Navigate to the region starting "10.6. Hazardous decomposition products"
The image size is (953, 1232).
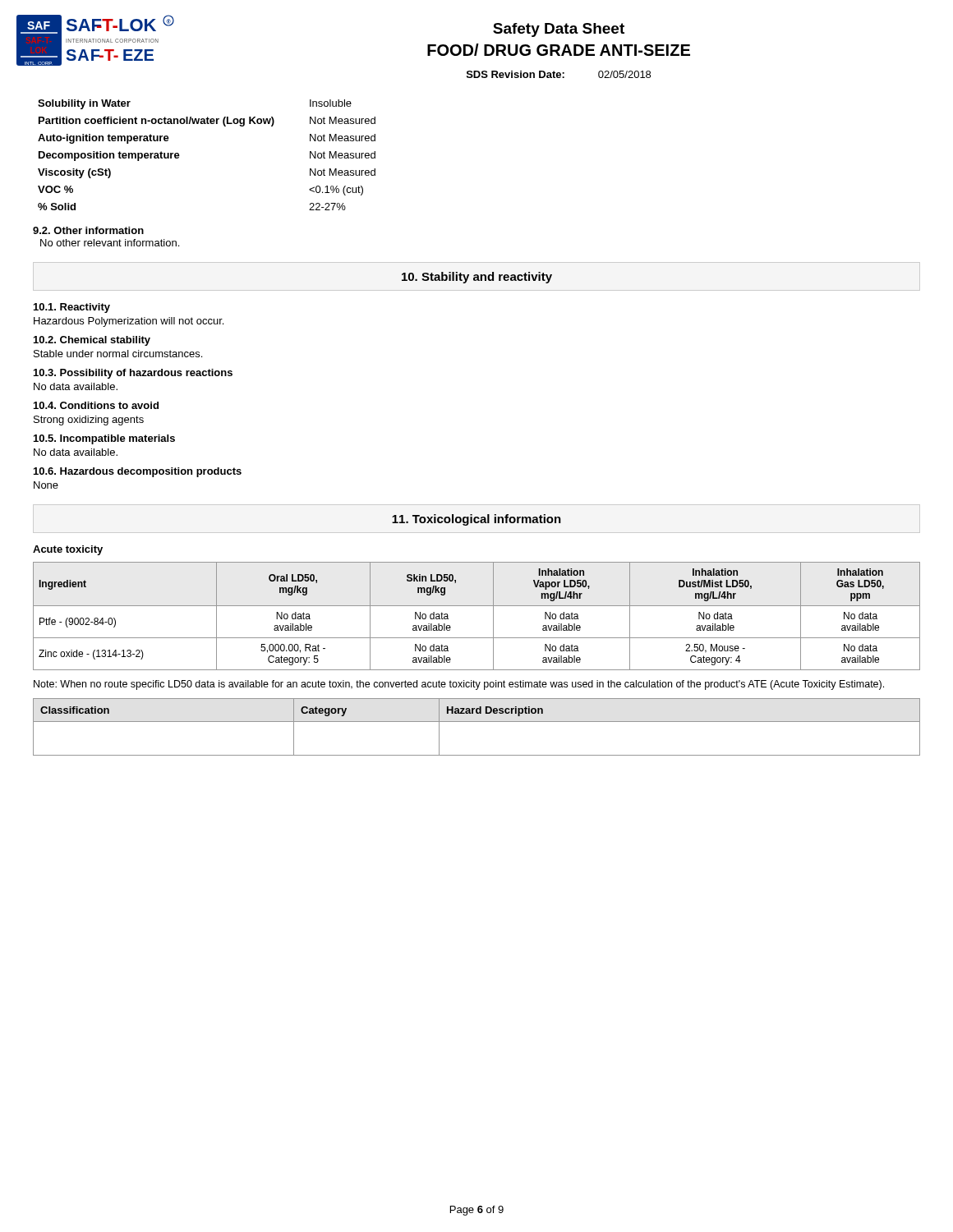click(137, 471)
